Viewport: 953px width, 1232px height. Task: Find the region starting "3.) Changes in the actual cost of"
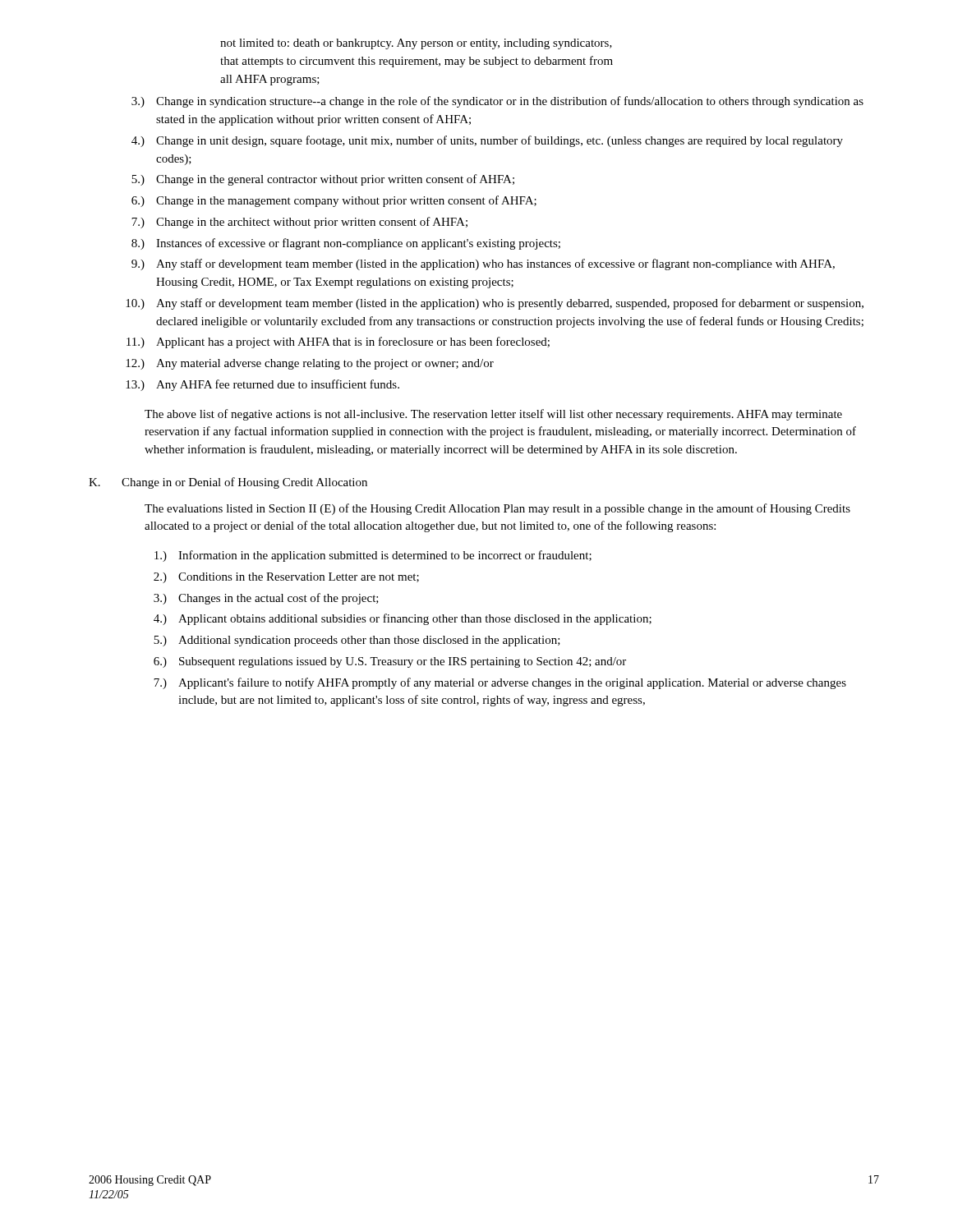point(266,599)
